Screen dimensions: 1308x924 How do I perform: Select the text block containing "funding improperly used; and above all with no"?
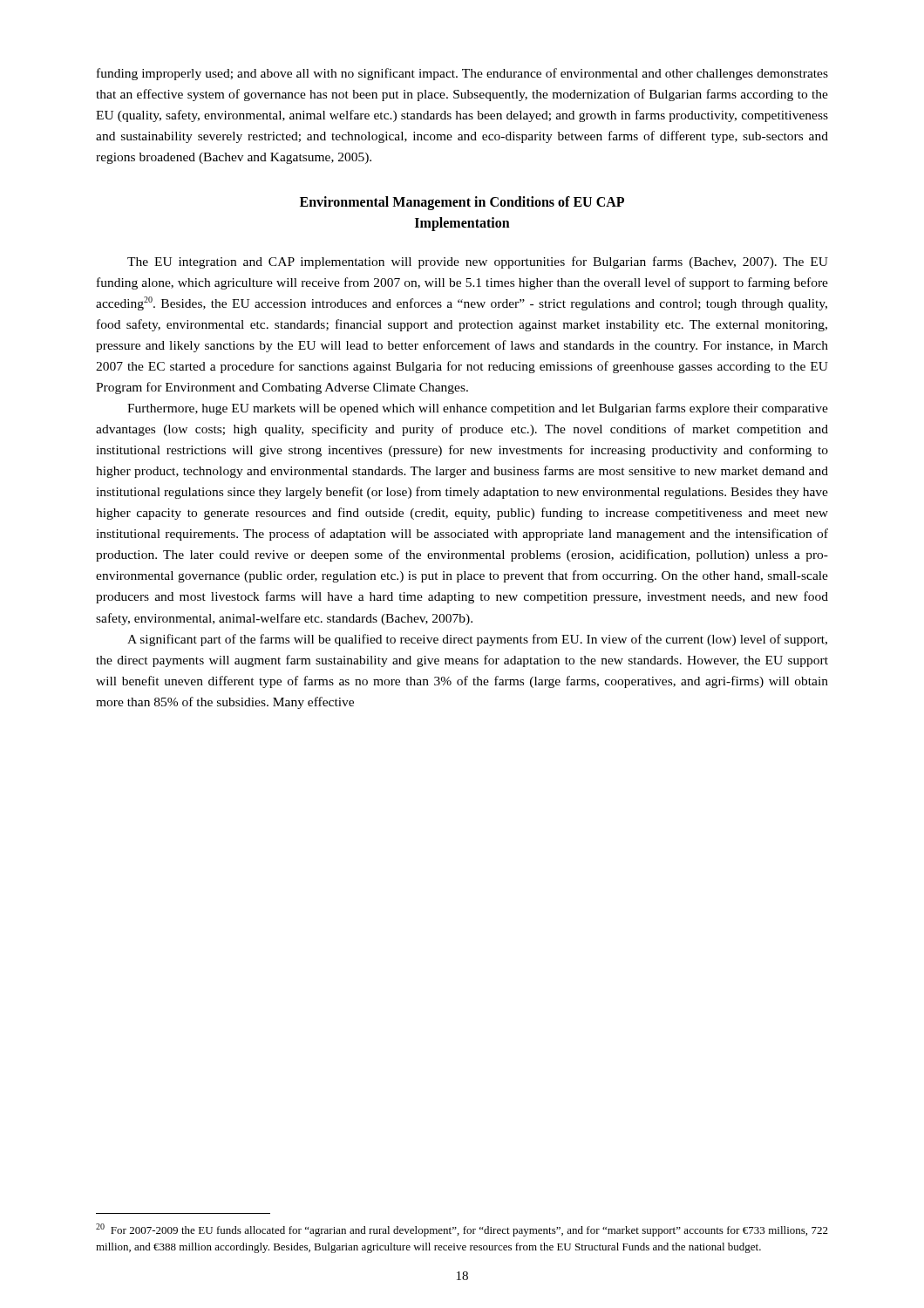coord(462,115)
